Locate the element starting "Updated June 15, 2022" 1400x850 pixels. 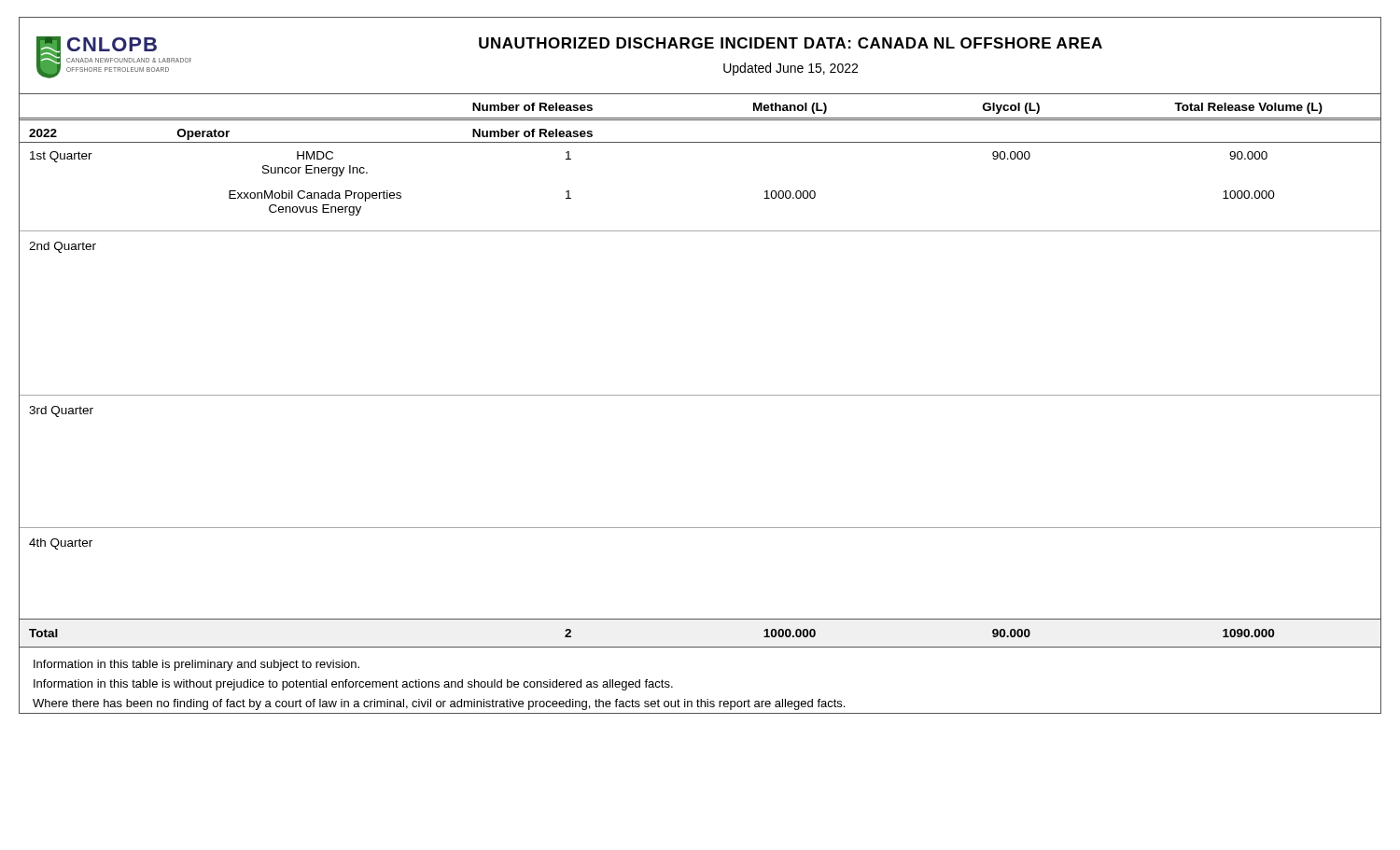tap(791, 68)
